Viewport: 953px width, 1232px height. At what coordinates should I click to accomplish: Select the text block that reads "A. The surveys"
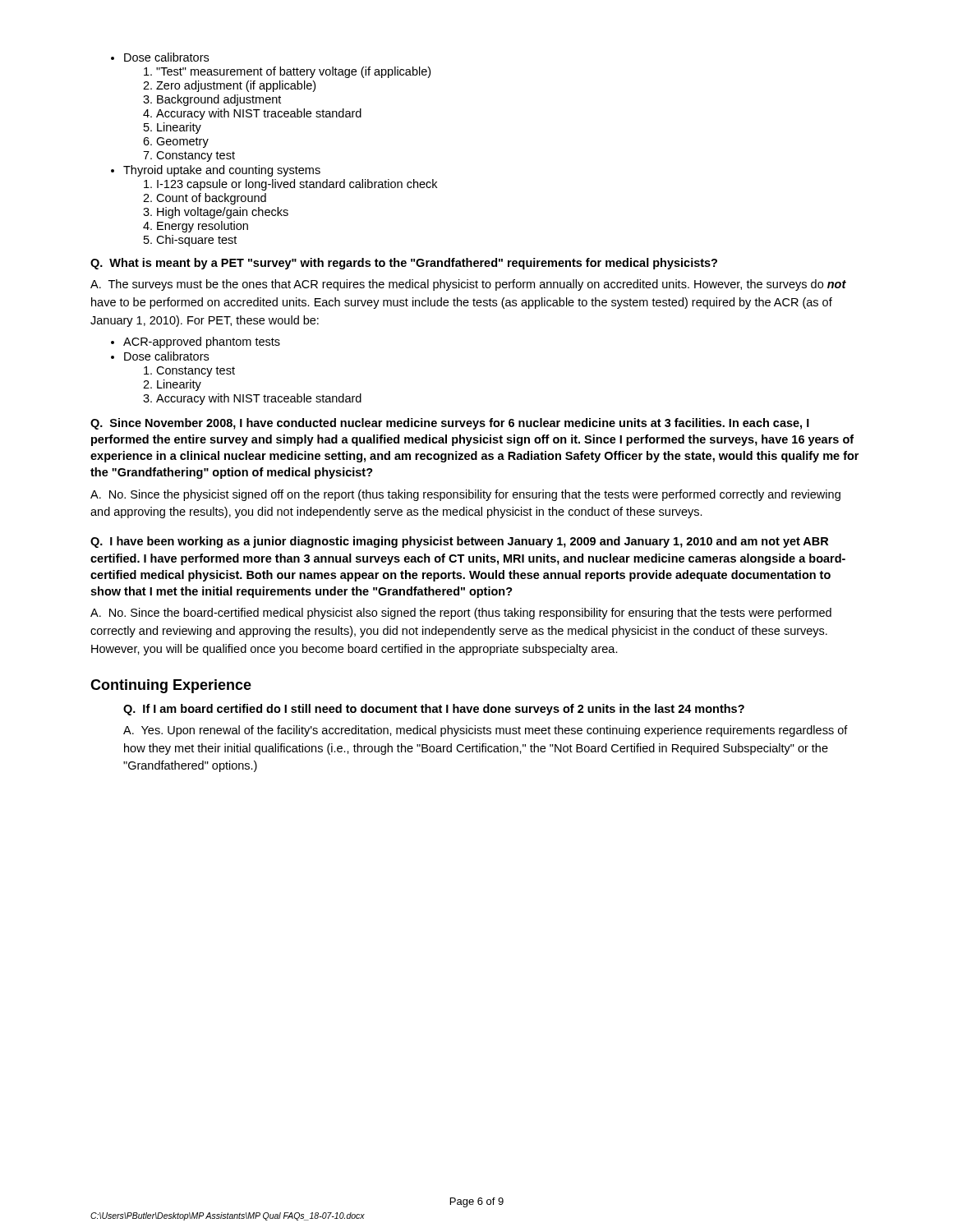[x=468, y=302]
